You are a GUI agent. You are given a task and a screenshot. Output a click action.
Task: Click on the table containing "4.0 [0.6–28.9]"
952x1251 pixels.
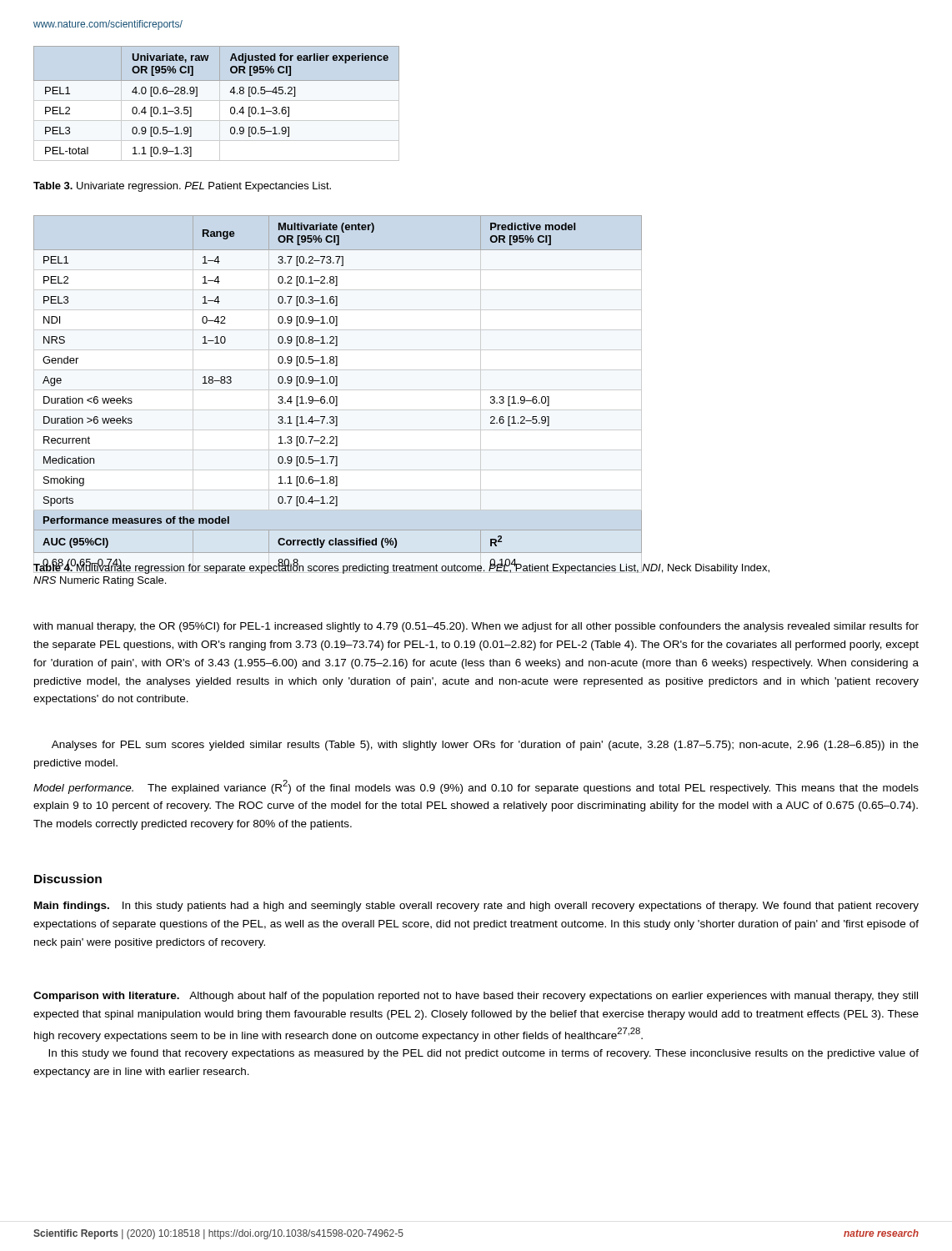coord(242,103)
